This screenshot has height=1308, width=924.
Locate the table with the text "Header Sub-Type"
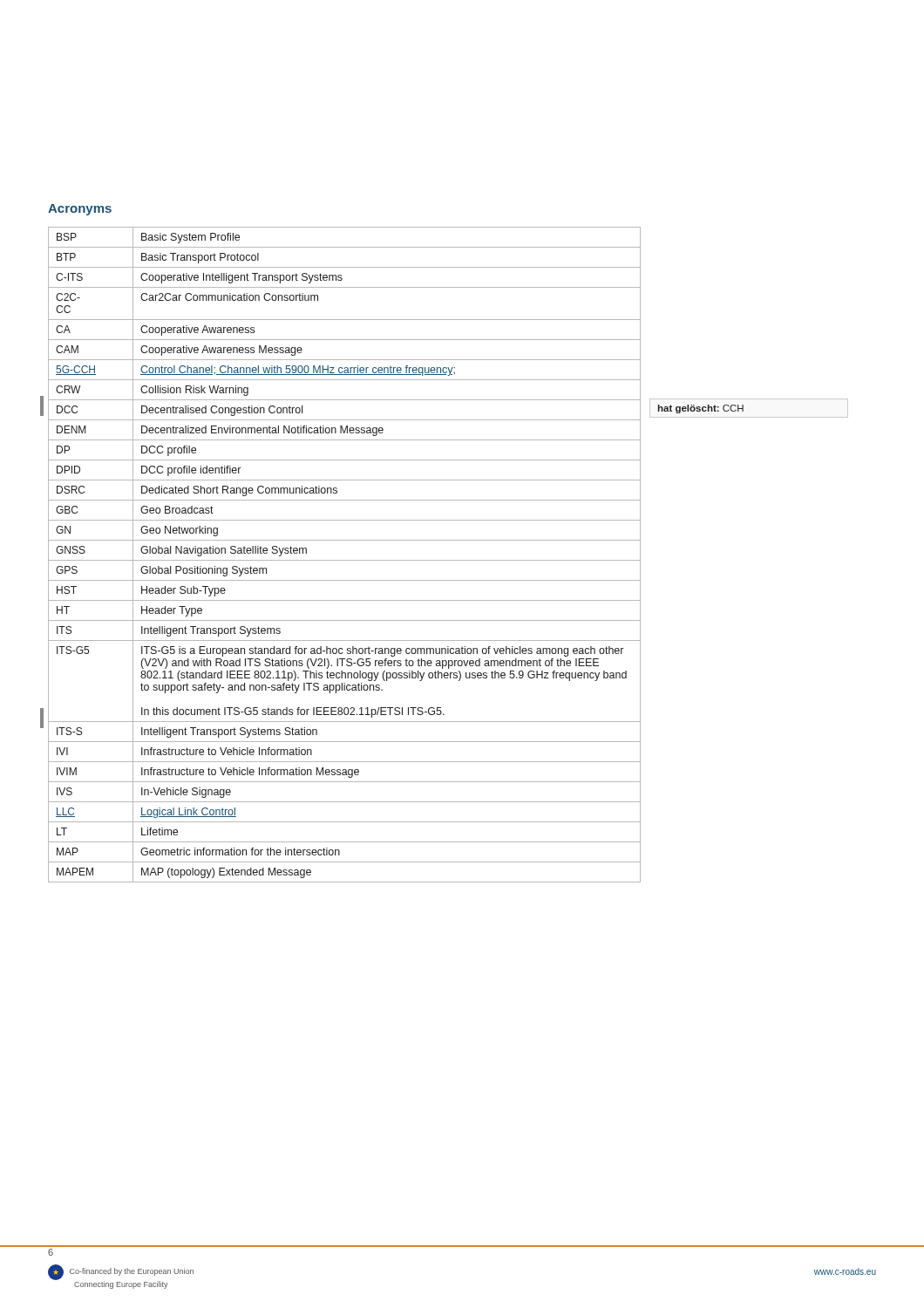tap(344, 555)
